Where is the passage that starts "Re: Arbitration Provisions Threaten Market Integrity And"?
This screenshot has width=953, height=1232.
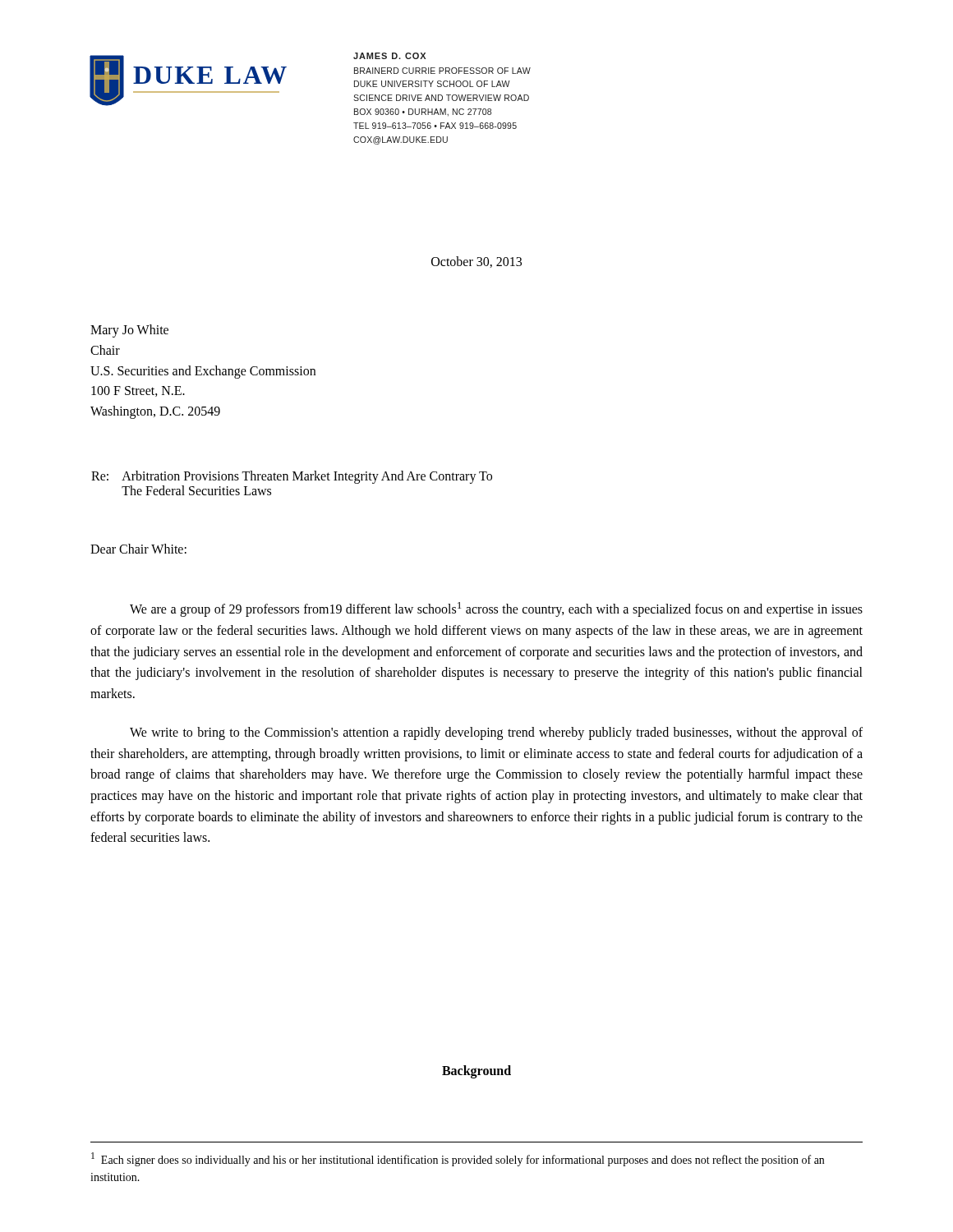pos(292,484)
